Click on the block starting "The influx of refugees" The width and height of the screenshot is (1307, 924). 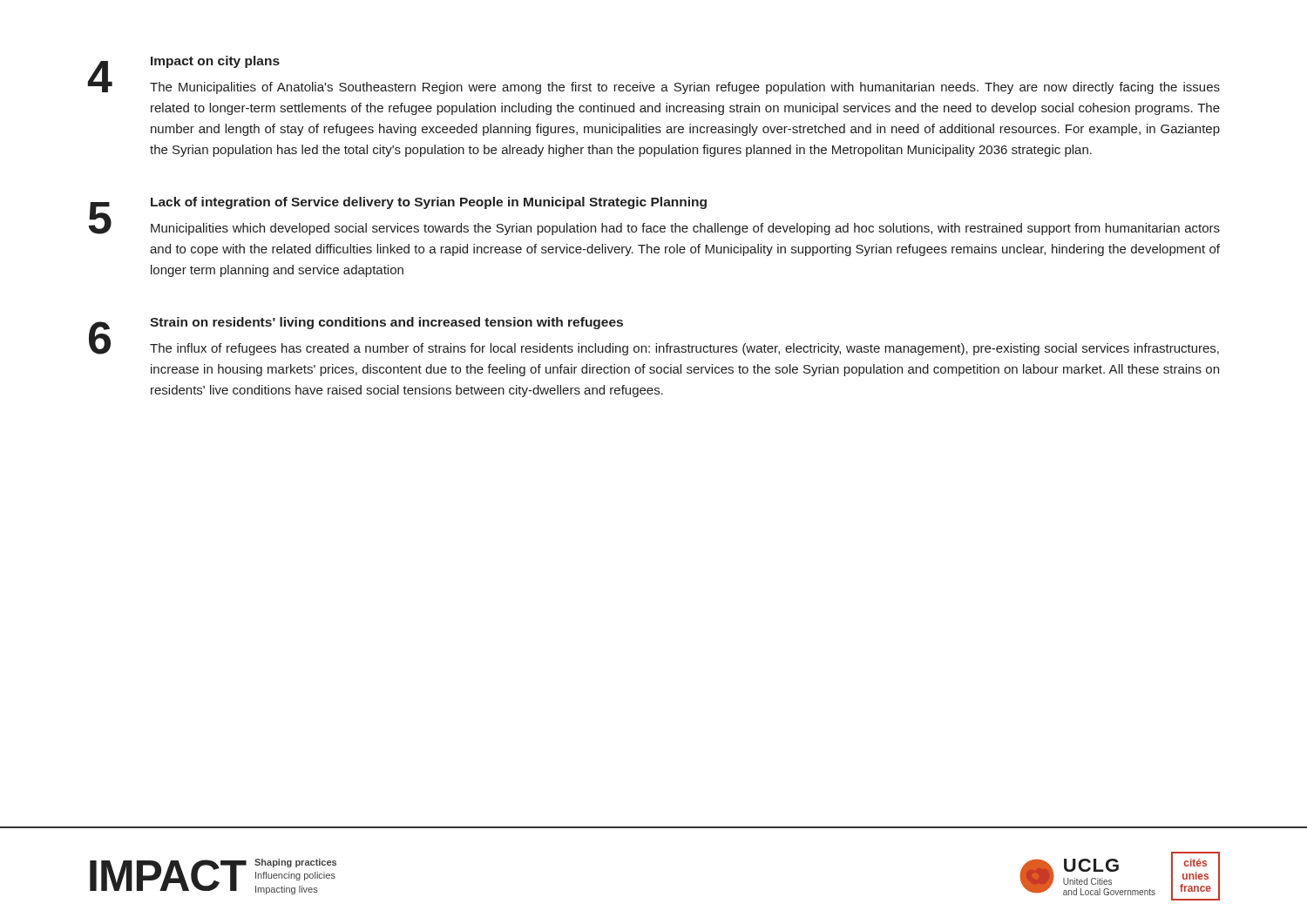[685, 369]
